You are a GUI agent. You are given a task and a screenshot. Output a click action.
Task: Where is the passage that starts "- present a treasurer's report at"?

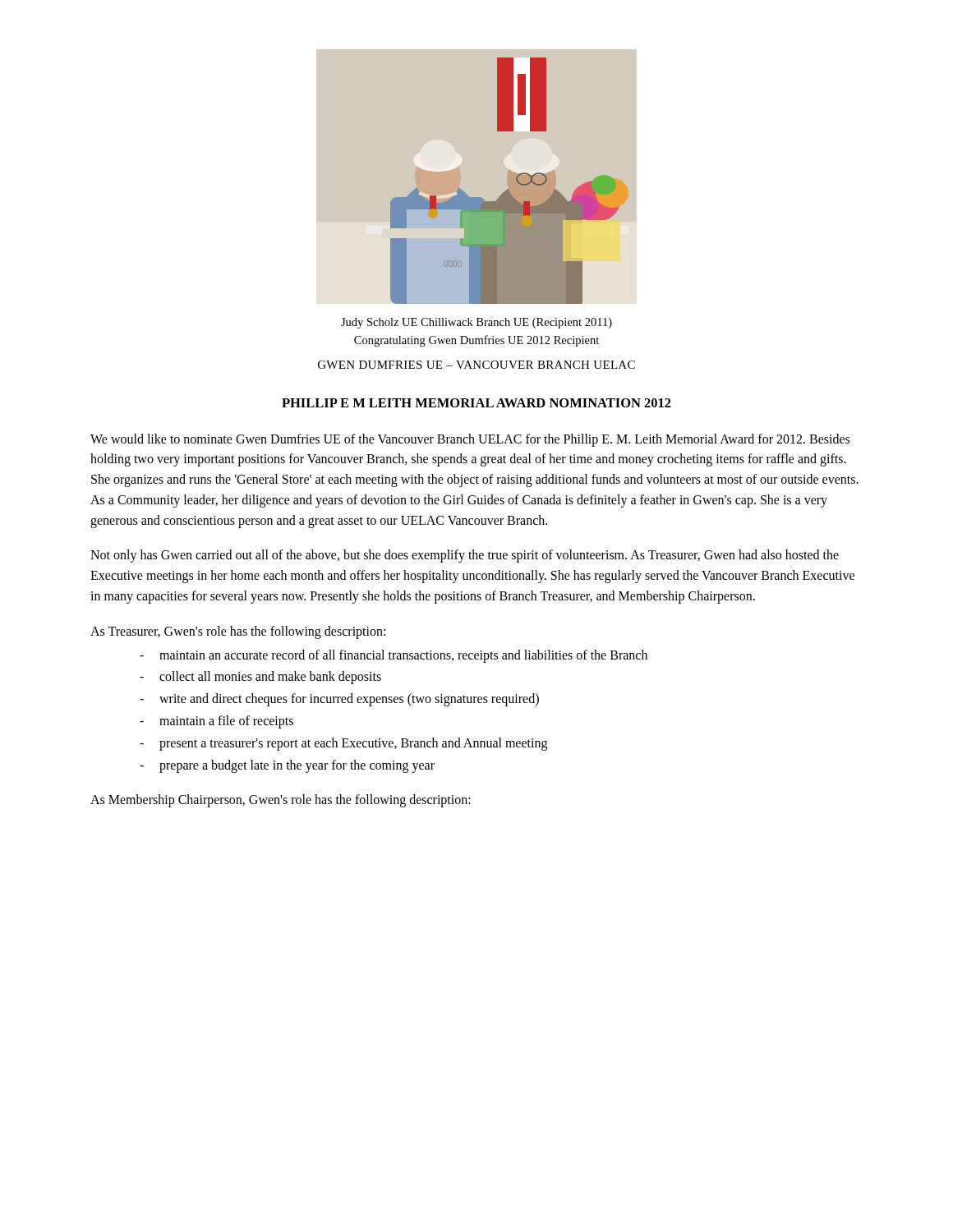tap(501, 744)
